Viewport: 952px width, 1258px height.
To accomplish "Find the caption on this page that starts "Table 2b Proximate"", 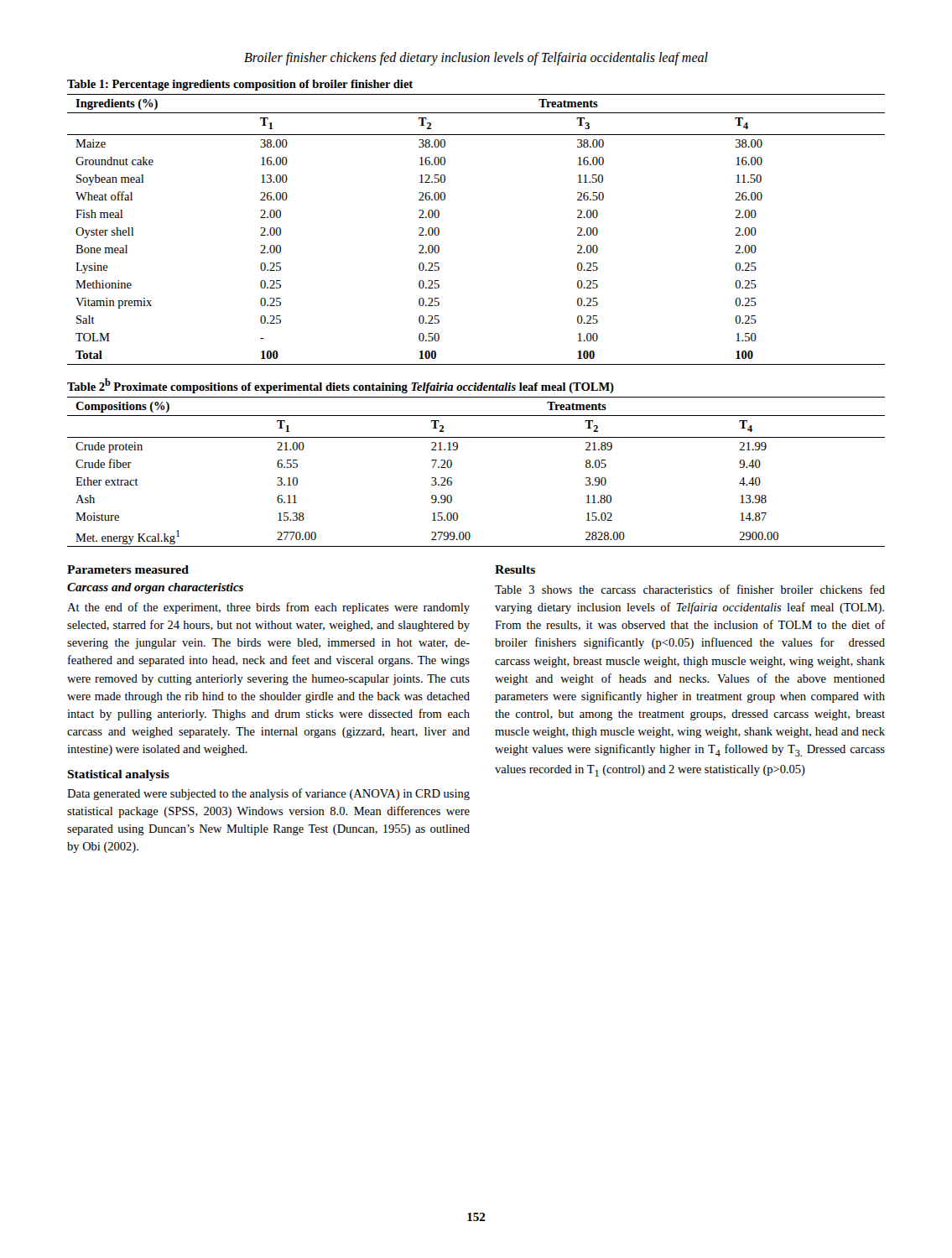I will point(341,385).
